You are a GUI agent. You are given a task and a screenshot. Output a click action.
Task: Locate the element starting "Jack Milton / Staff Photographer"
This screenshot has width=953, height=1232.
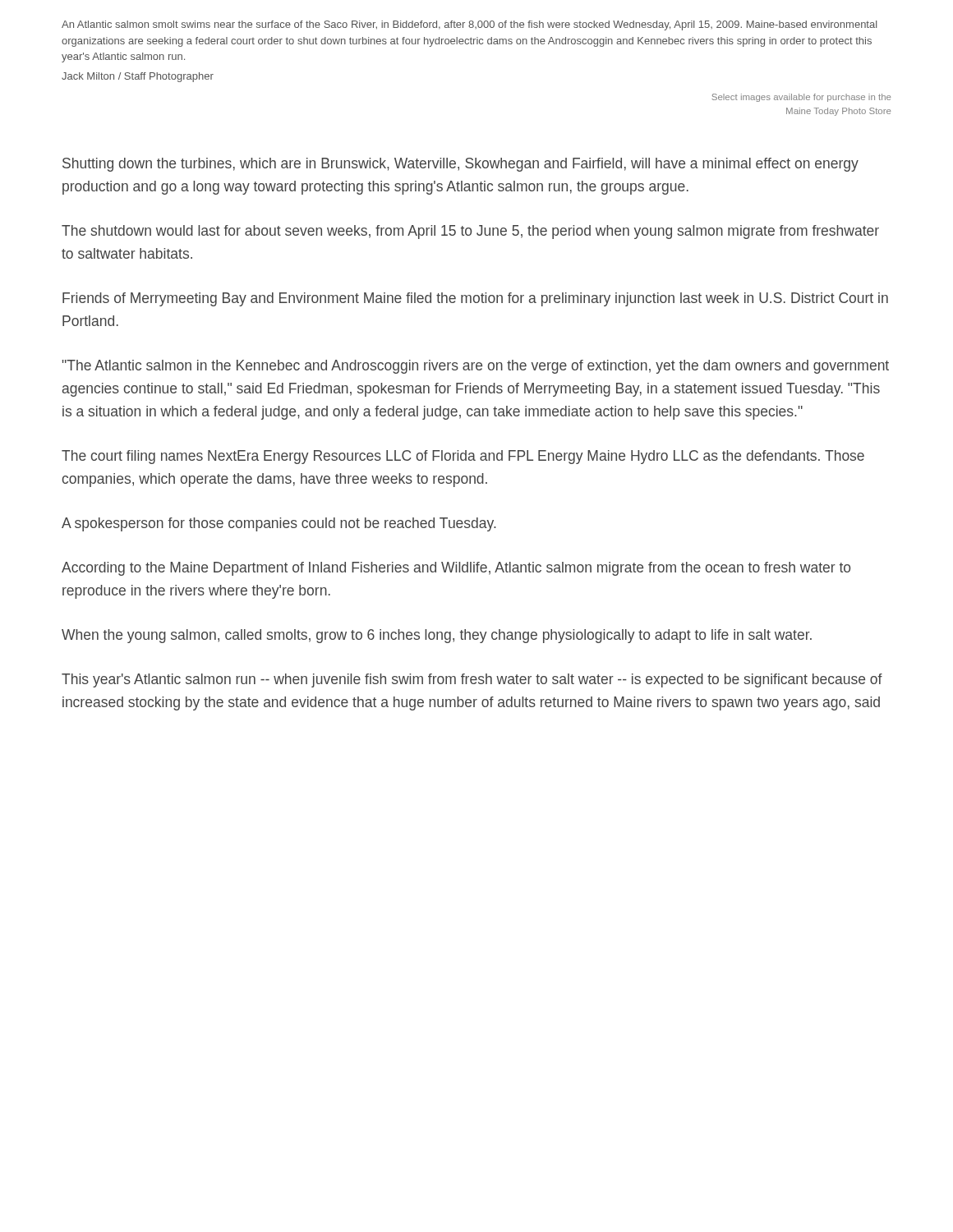138,76
